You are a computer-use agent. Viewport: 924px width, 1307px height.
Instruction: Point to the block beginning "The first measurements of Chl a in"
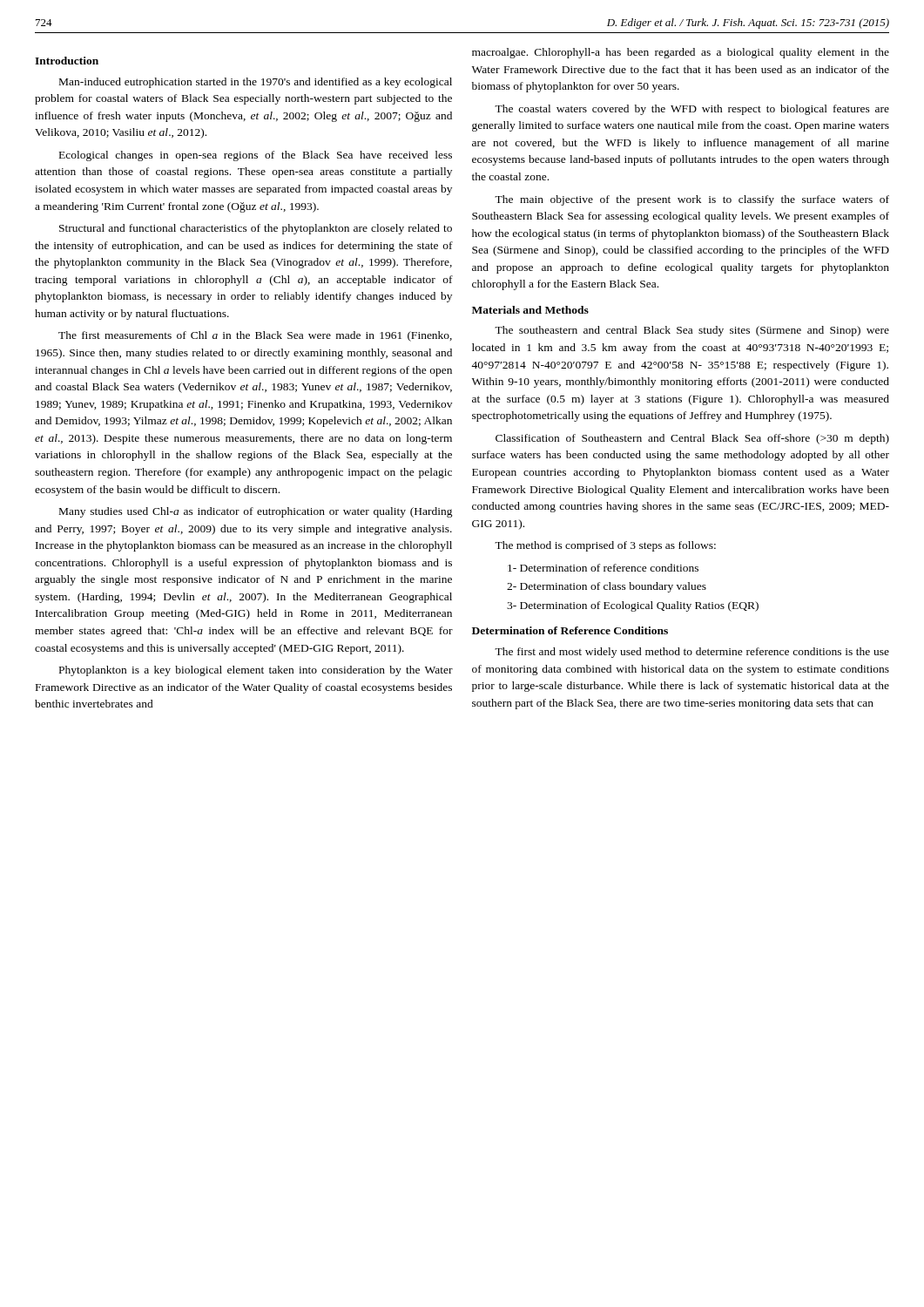point(244,412)
